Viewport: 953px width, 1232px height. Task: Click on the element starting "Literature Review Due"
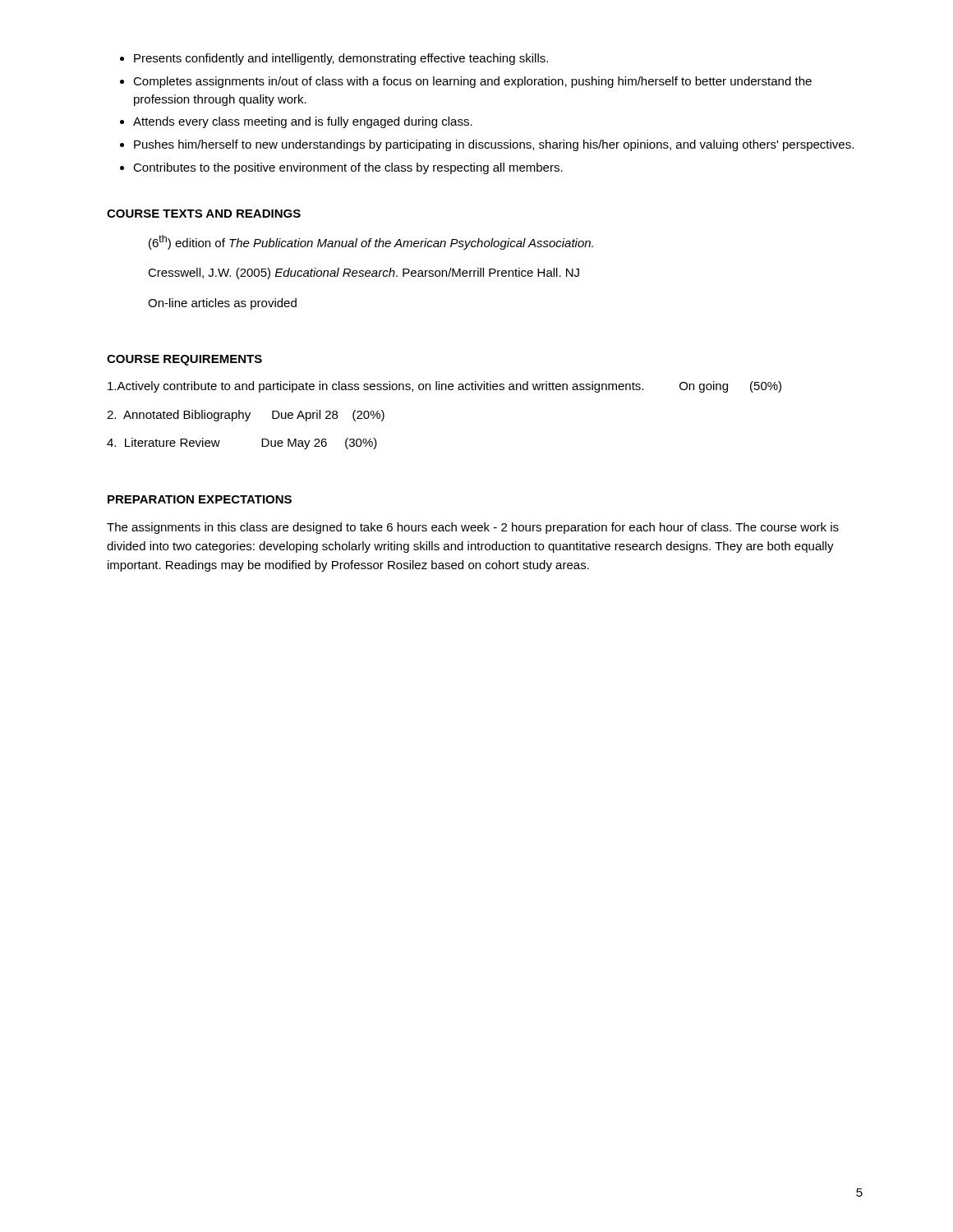pos(170,443)
